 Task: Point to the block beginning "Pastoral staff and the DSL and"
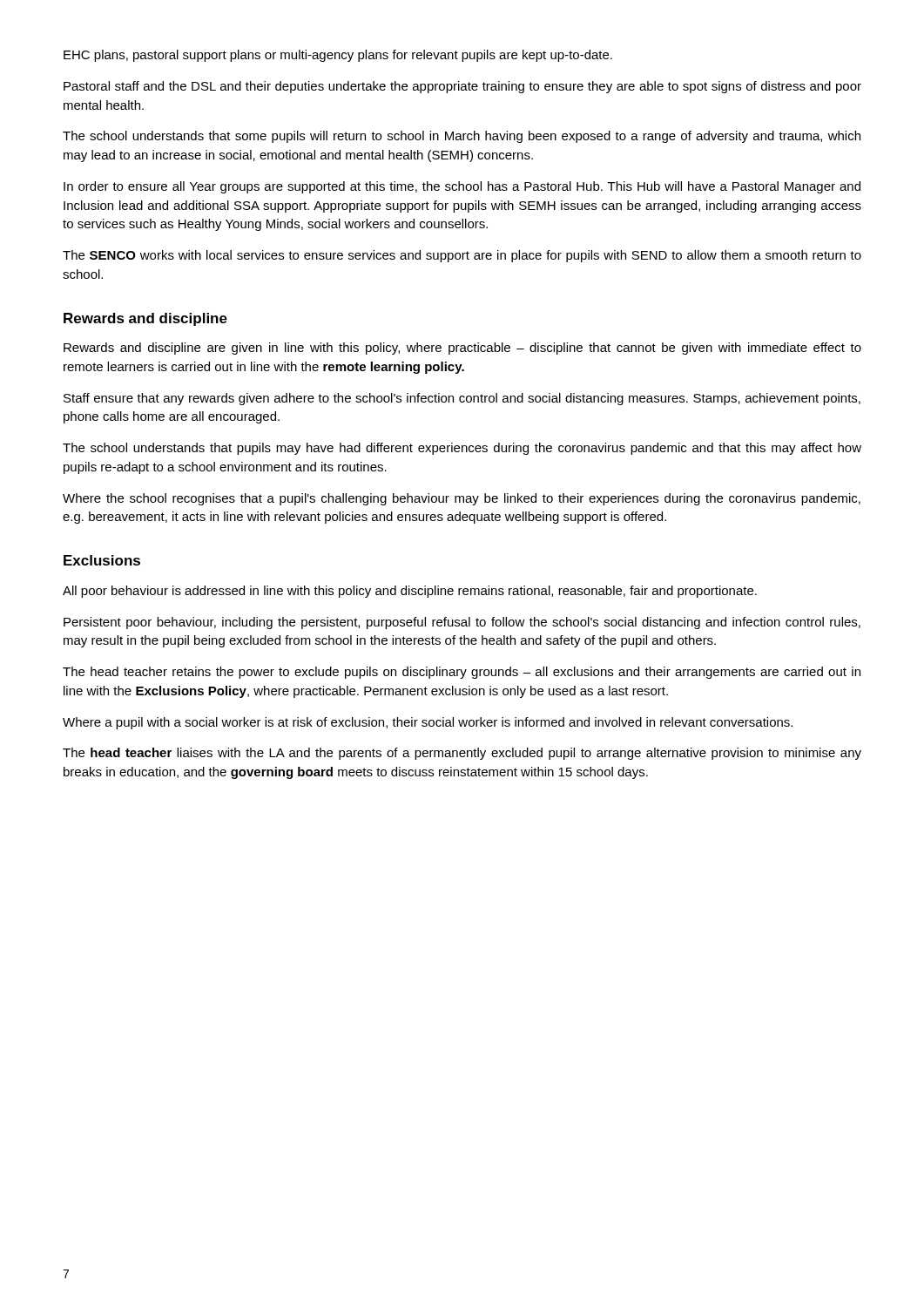click(x=462, y=95)
